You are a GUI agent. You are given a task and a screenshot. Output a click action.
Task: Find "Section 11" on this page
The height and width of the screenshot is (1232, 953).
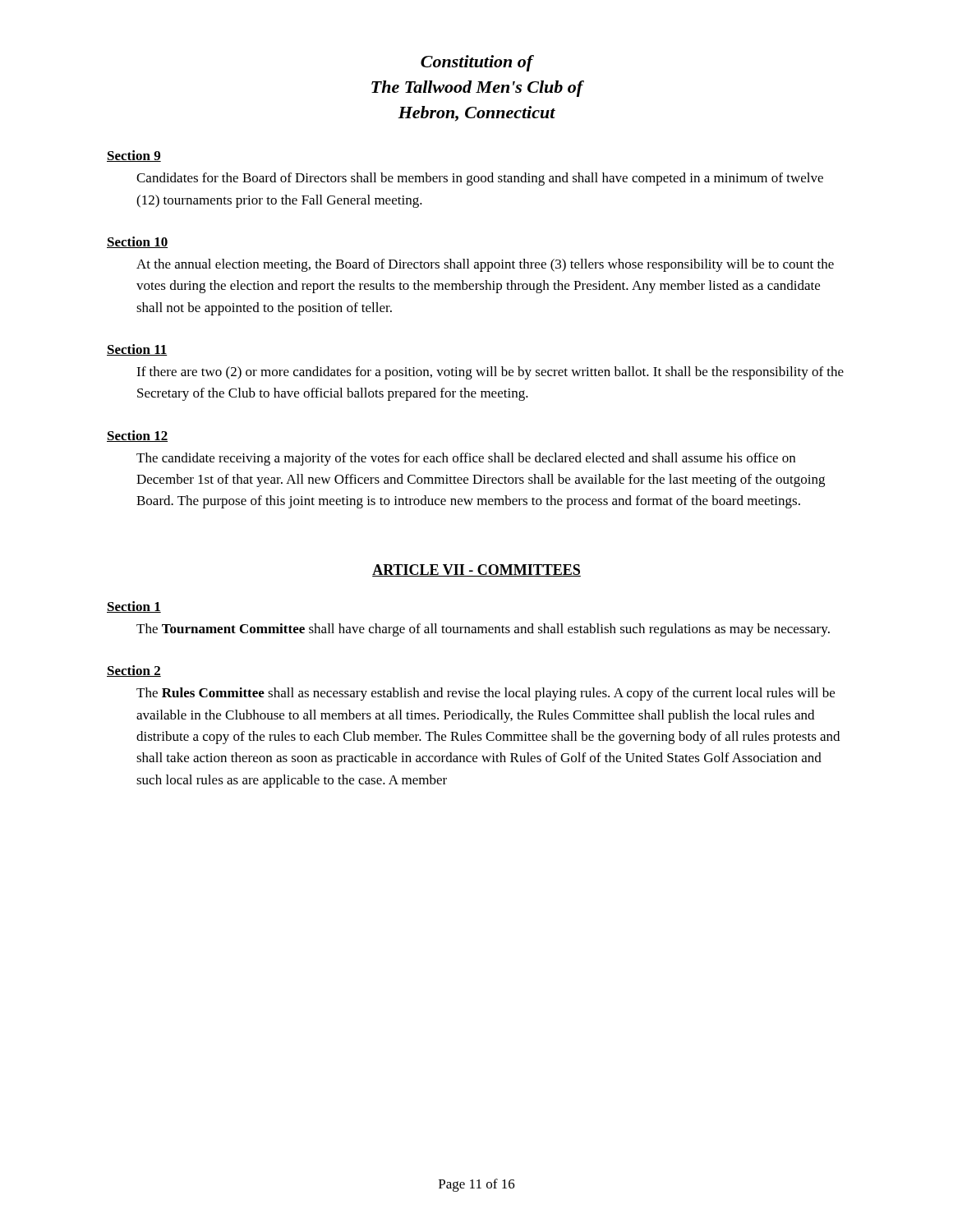(137, 350)
